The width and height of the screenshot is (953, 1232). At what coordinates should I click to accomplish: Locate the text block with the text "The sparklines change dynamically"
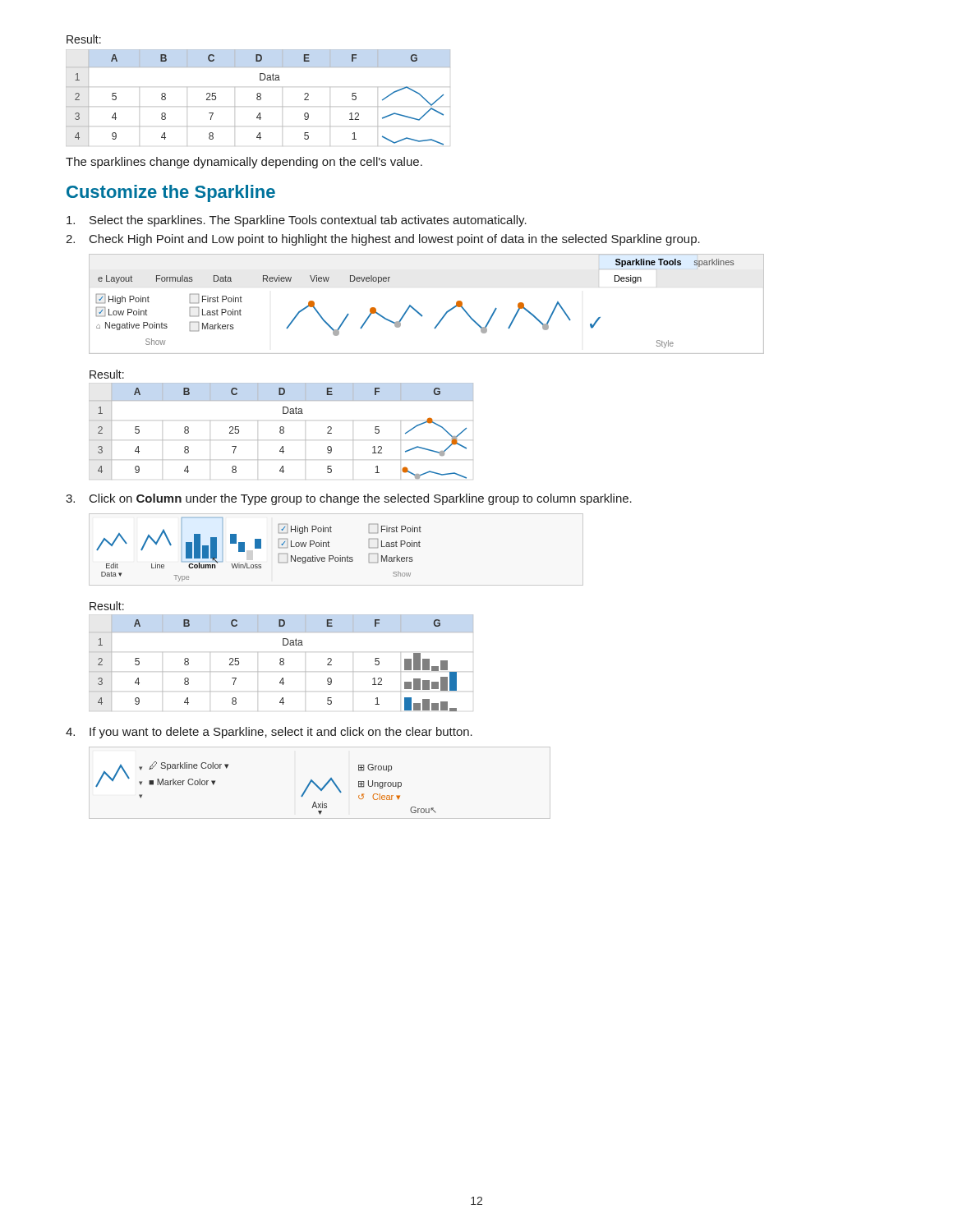point(244,161)
